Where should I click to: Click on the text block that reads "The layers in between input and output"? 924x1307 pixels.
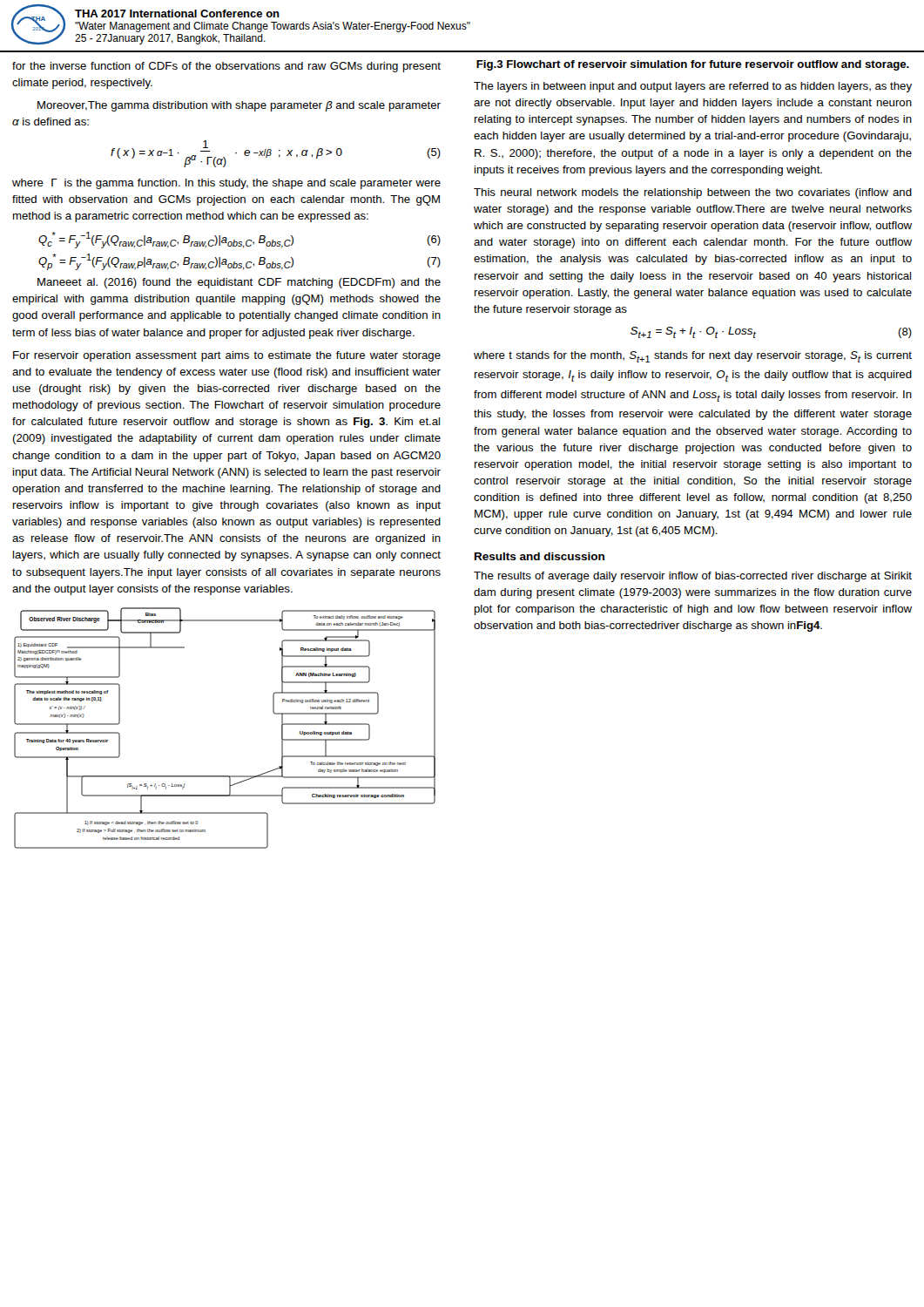point(693,128)
